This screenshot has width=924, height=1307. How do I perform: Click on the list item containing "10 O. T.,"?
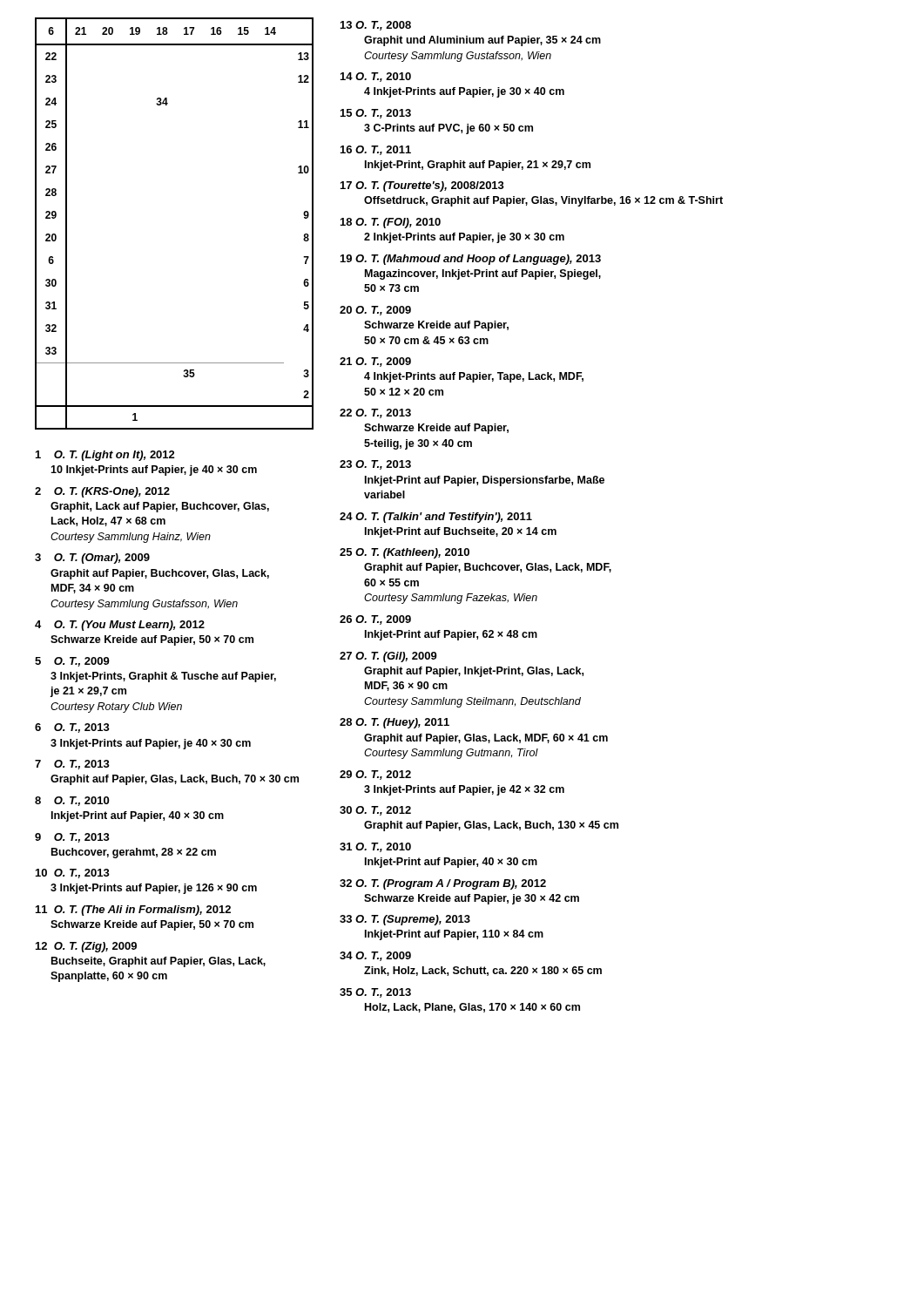[x=174, y=881]
